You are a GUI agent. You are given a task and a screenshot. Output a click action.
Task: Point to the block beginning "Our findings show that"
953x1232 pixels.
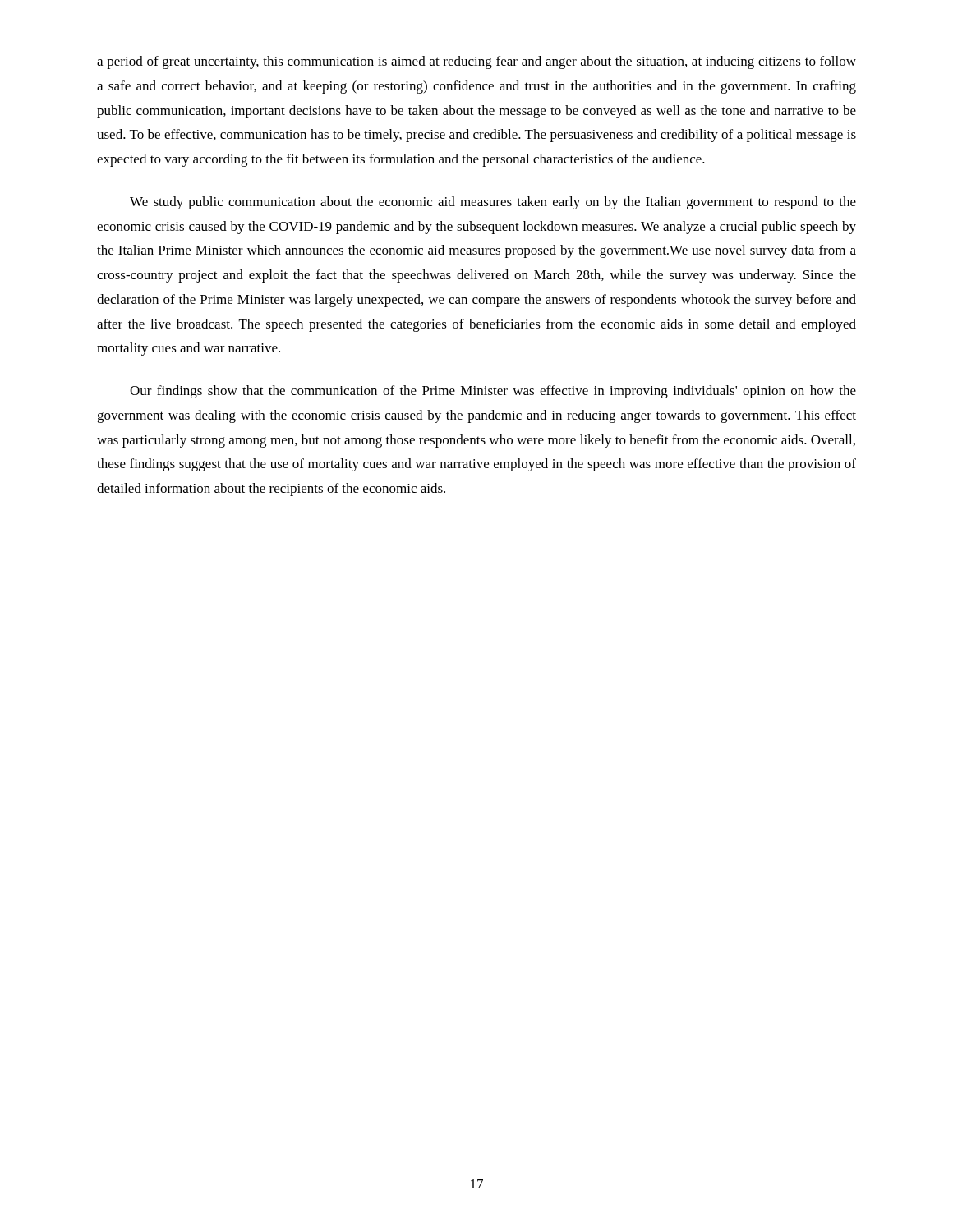(476, 439)
